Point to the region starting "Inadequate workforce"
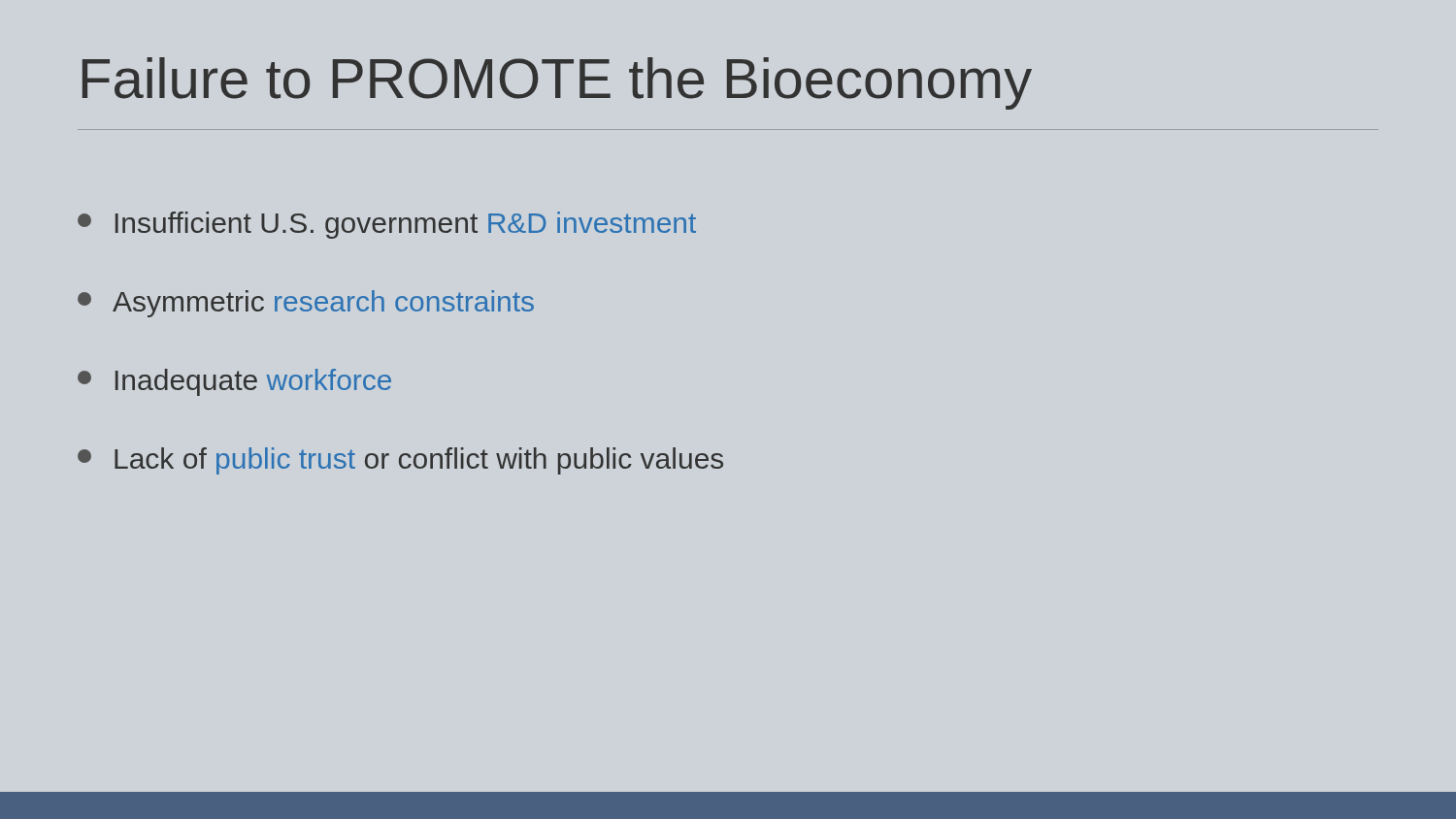This screenshot has width=1456, height=819. click(235, 380)
